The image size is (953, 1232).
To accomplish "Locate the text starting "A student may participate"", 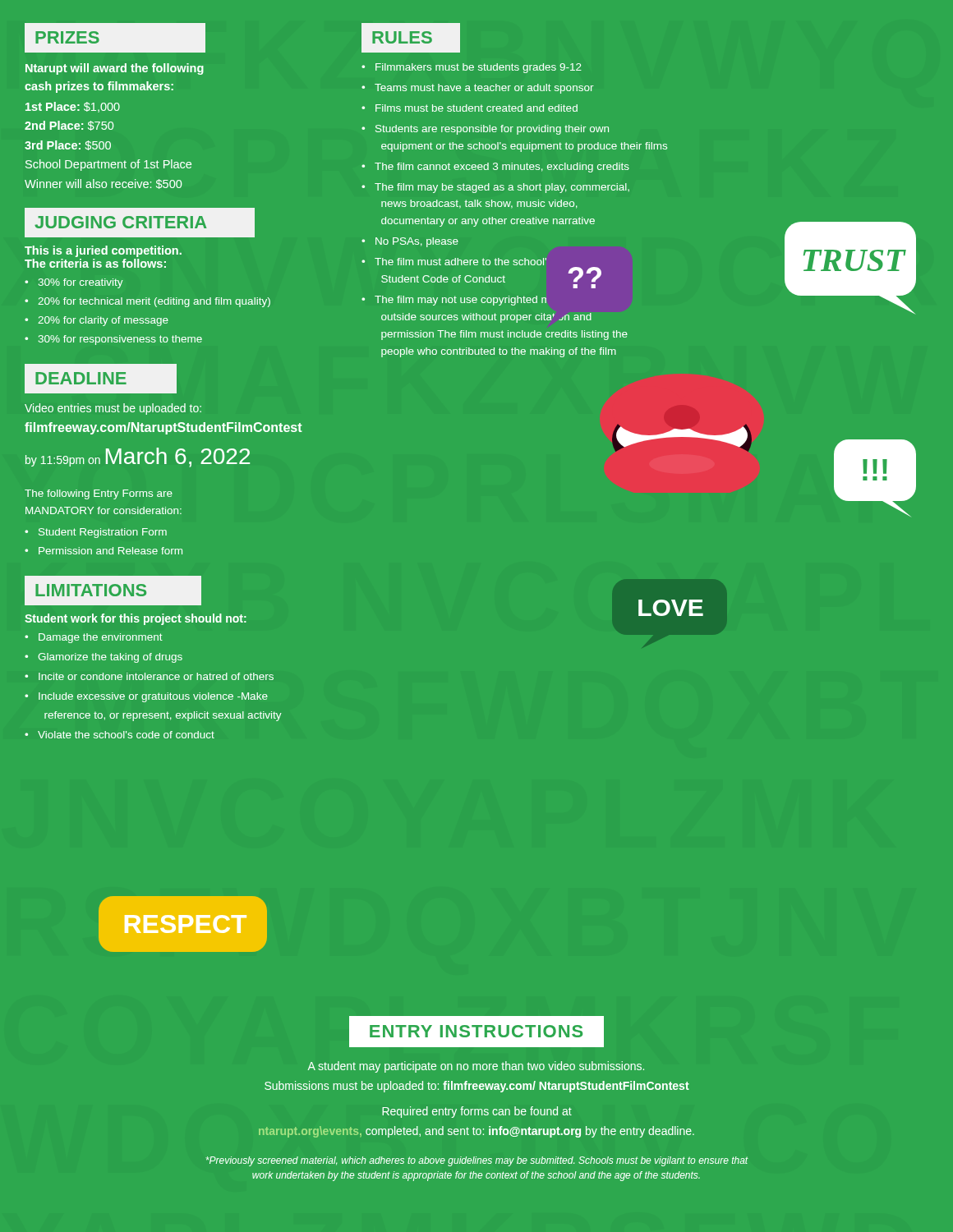I will click(476, 1076).
